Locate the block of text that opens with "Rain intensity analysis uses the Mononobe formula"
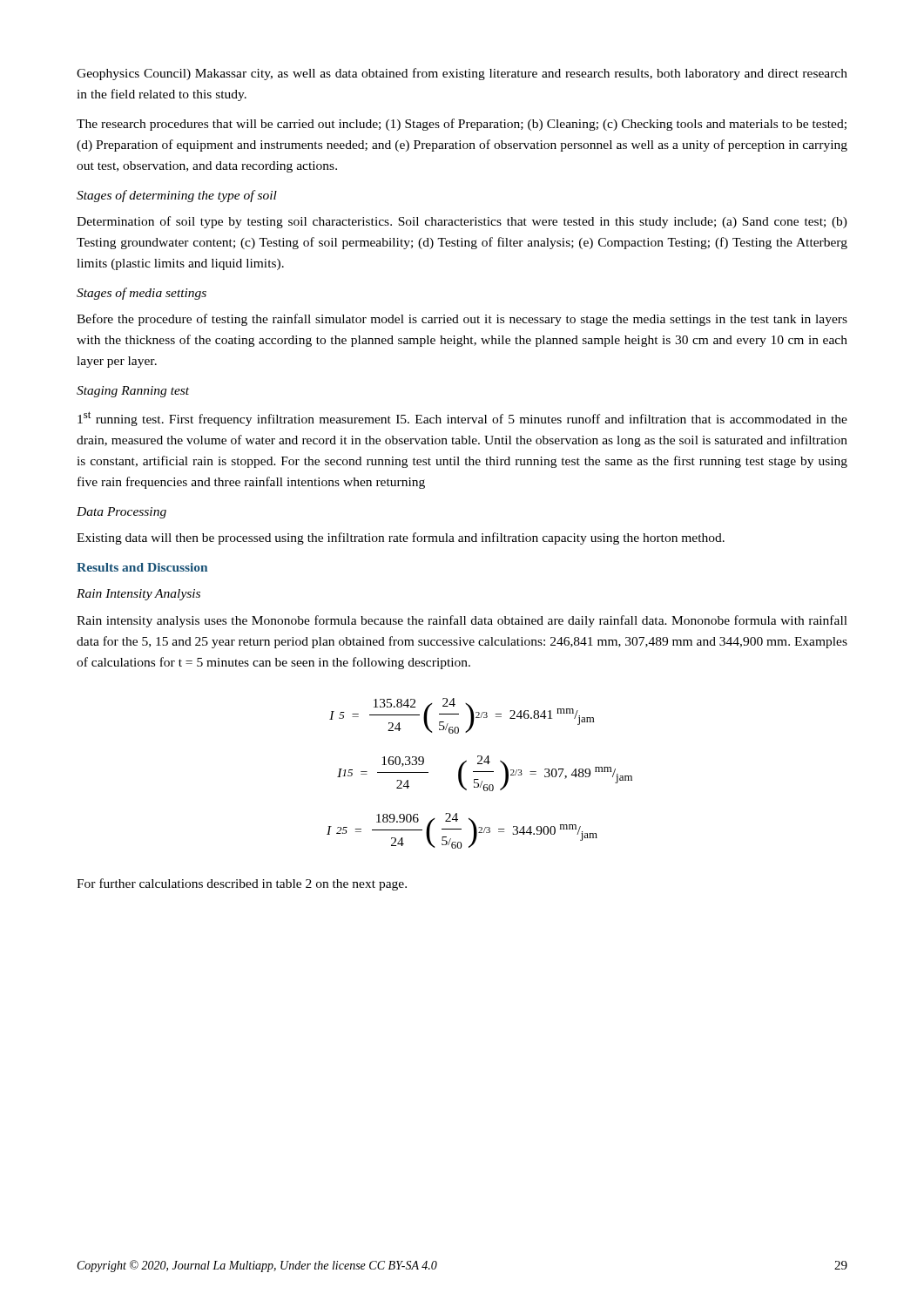924x1307 pixels. [x=462, y=641]
